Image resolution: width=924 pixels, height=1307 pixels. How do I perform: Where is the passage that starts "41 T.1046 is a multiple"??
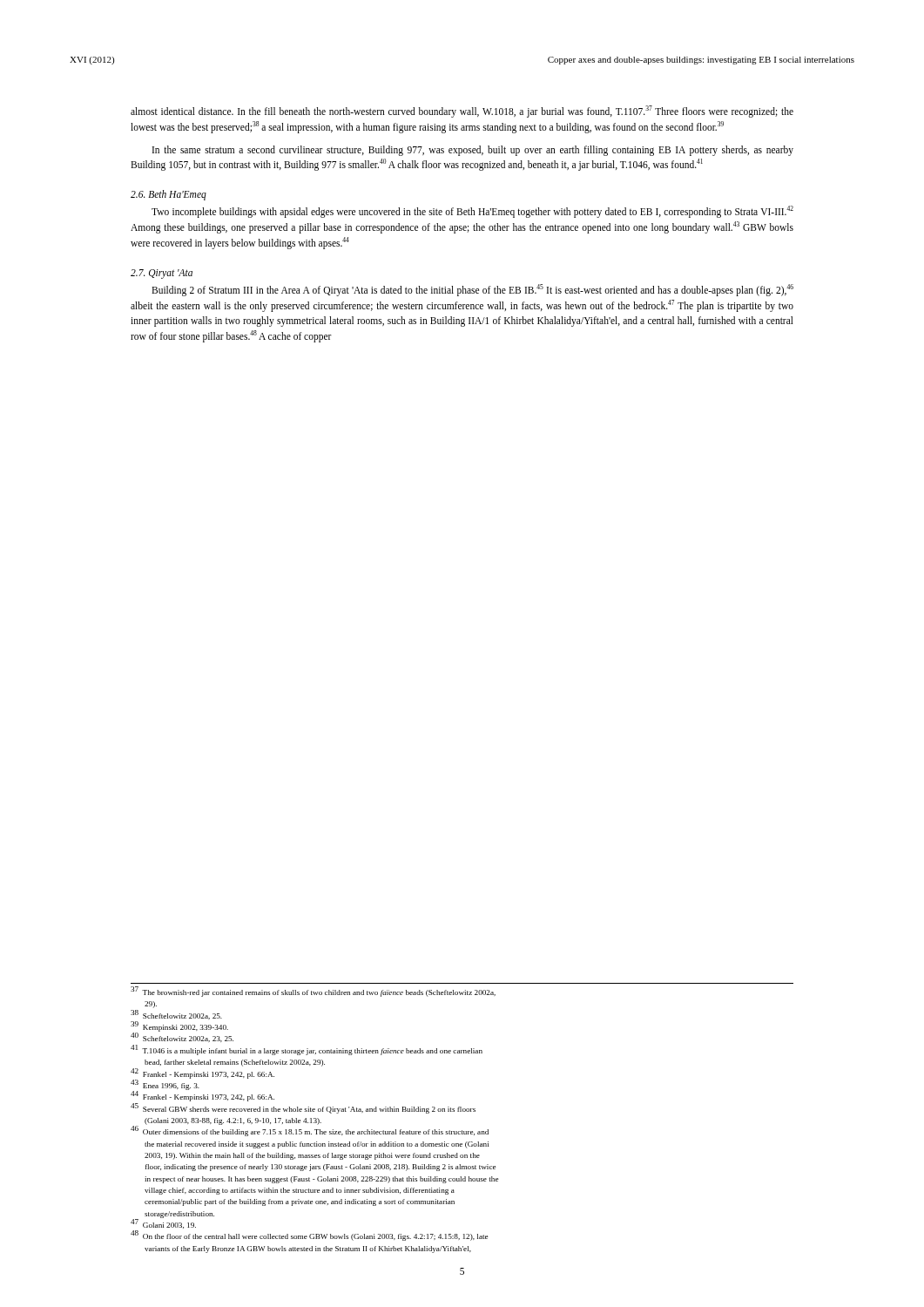307,1050
